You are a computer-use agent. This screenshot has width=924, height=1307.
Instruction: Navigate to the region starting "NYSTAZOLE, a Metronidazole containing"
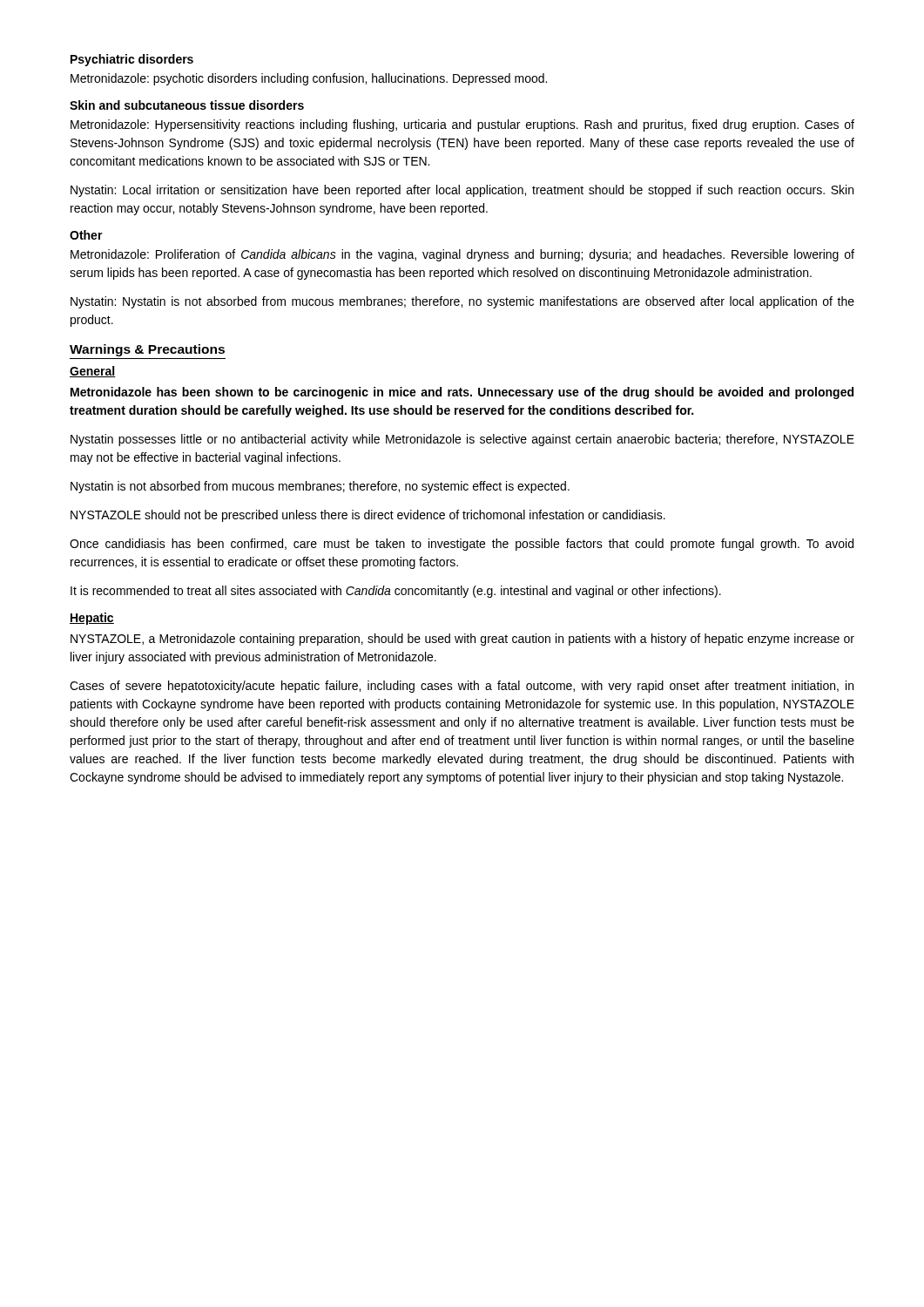coord(462,648)
